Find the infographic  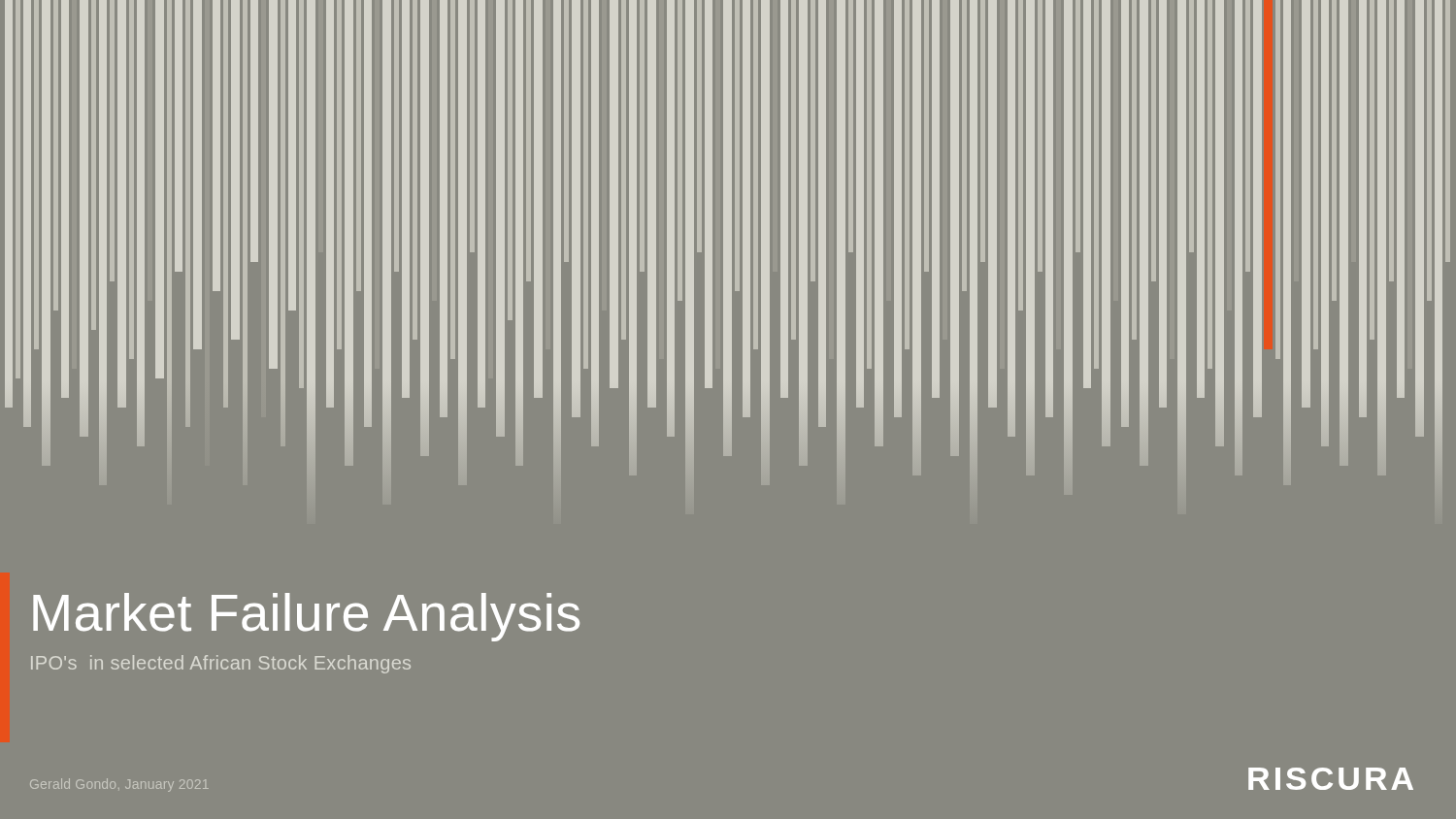[x=728, y=272]
